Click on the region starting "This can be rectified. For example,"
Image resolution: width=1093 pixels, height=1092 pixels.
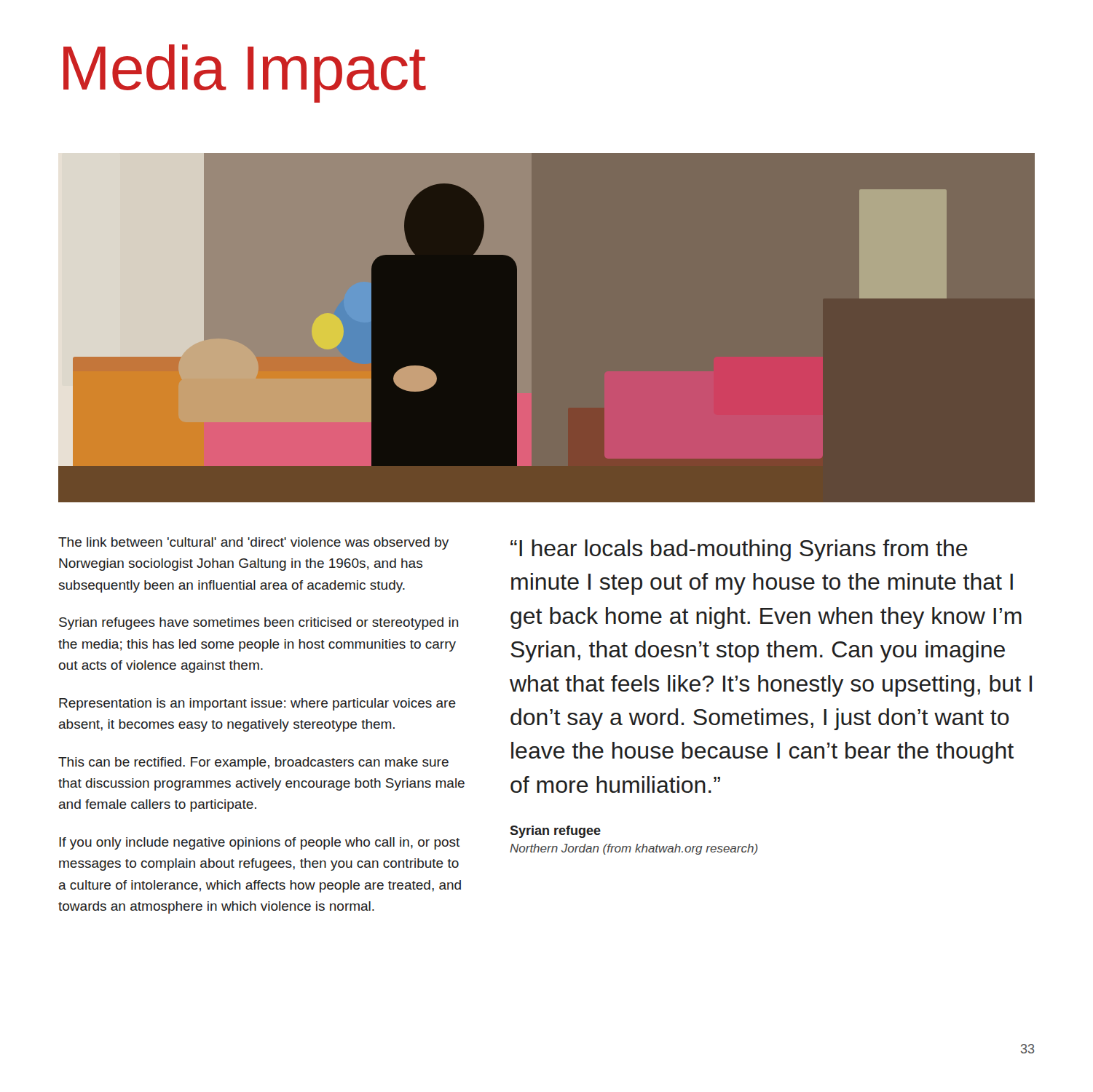[262, 783]
